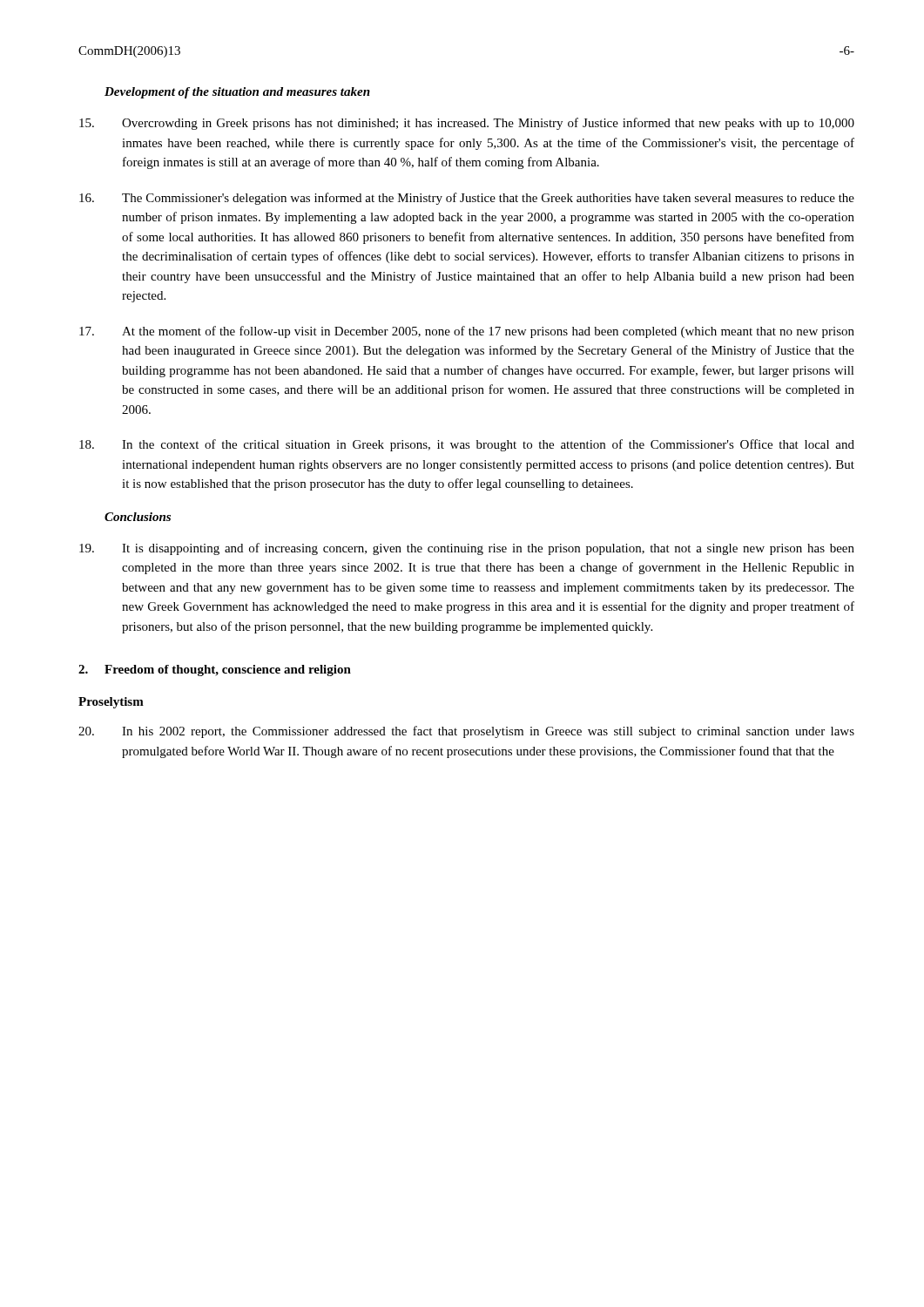
Task: Select the section header that reads "Development of the situation"
Action: (x=237, y=91)
